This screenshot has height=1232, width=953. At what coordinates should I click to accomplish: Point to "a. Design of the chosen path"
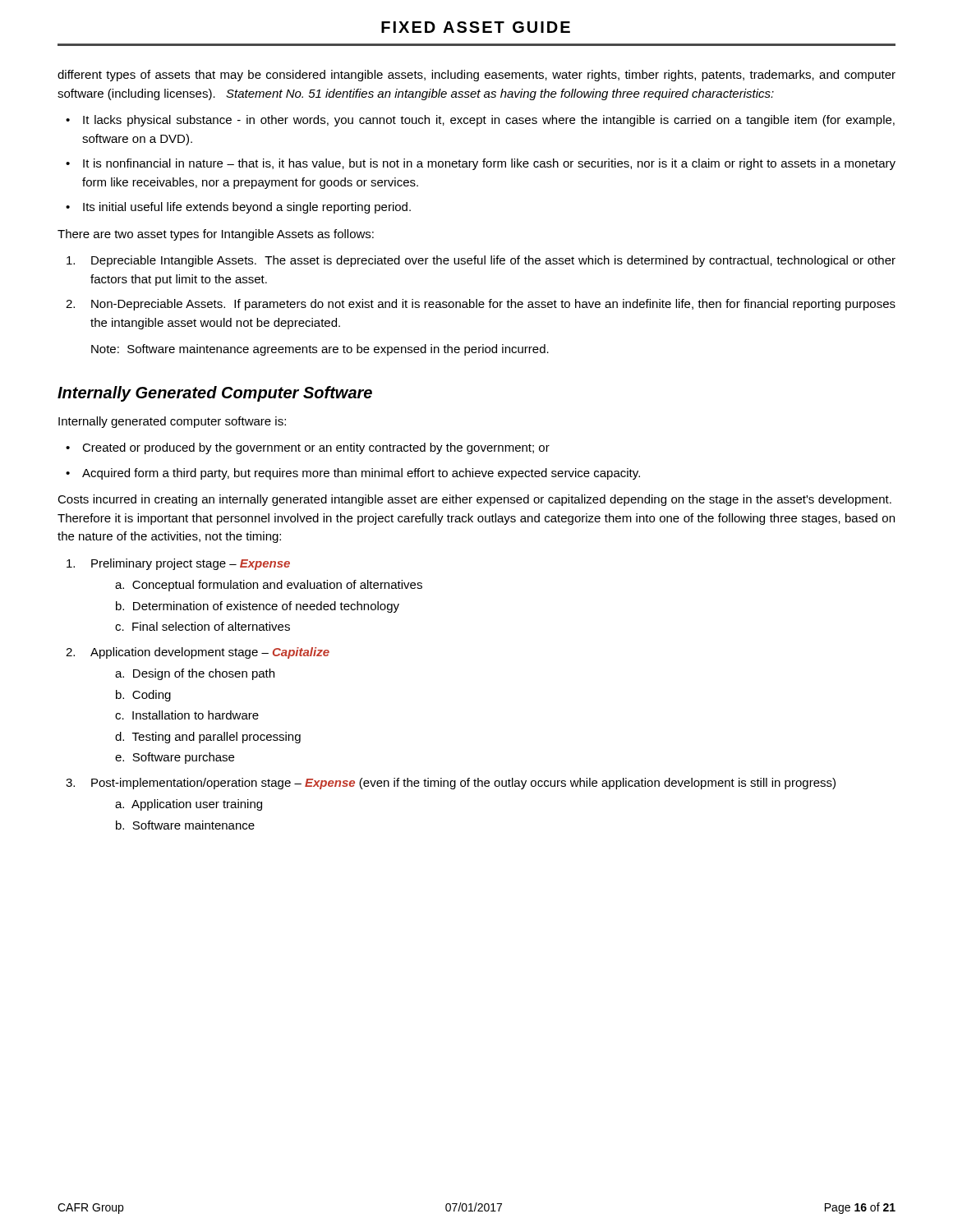[x=195, y=673]
